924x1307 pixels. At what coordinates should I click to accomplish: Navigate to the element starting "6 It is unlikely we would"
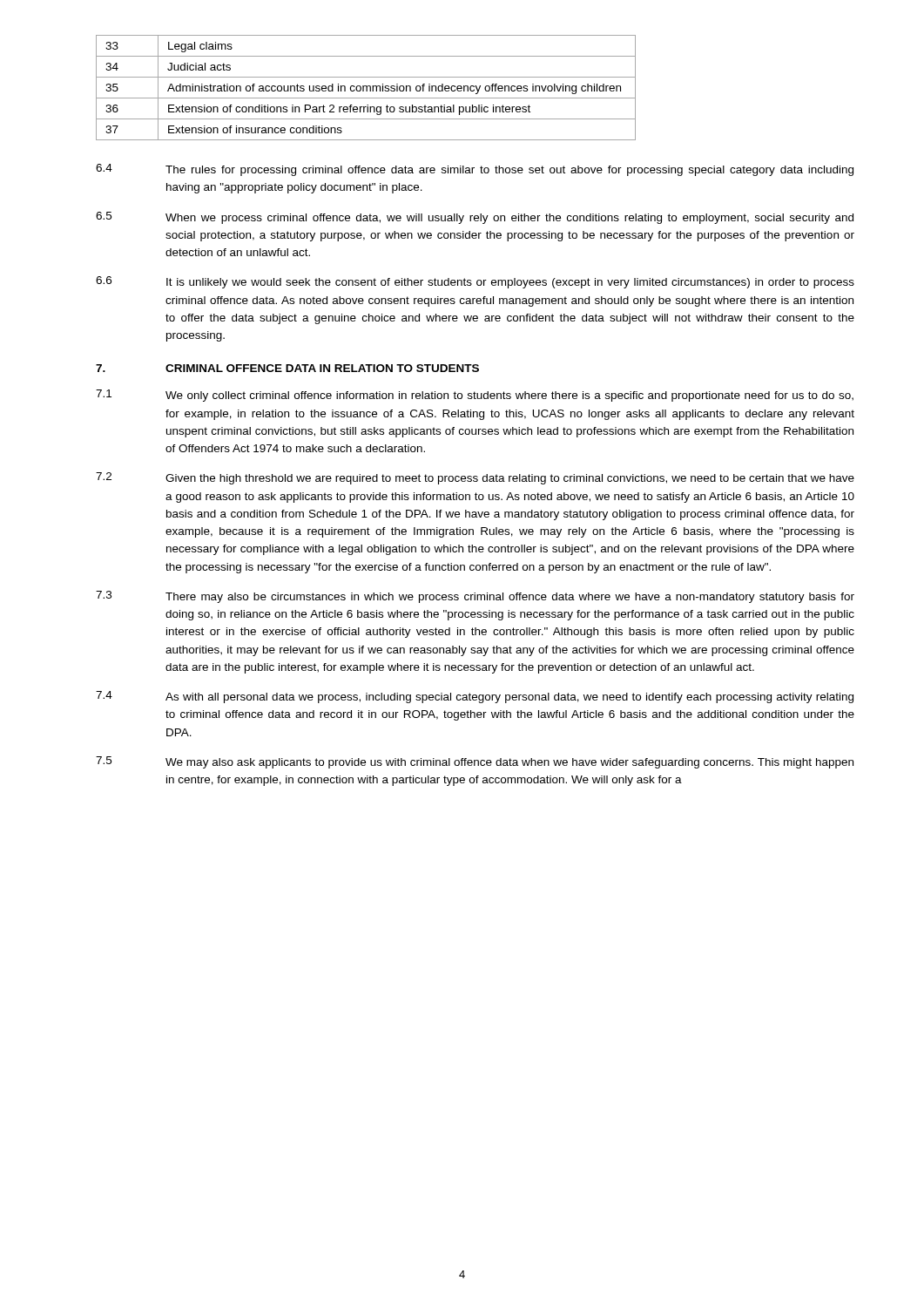pyautogui.click(x=475, y=309)
